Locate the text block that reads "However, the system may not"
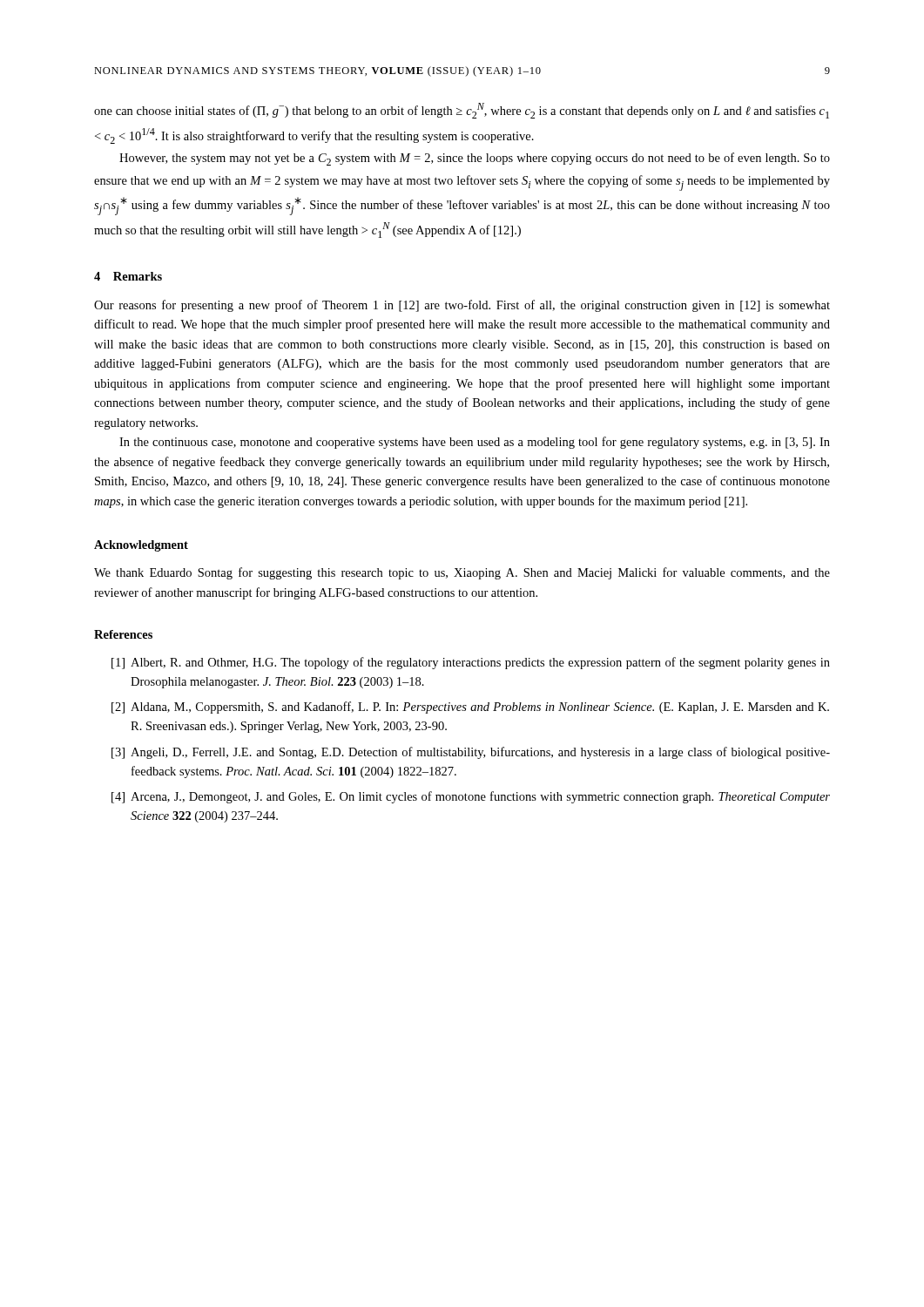 point(462,196)
